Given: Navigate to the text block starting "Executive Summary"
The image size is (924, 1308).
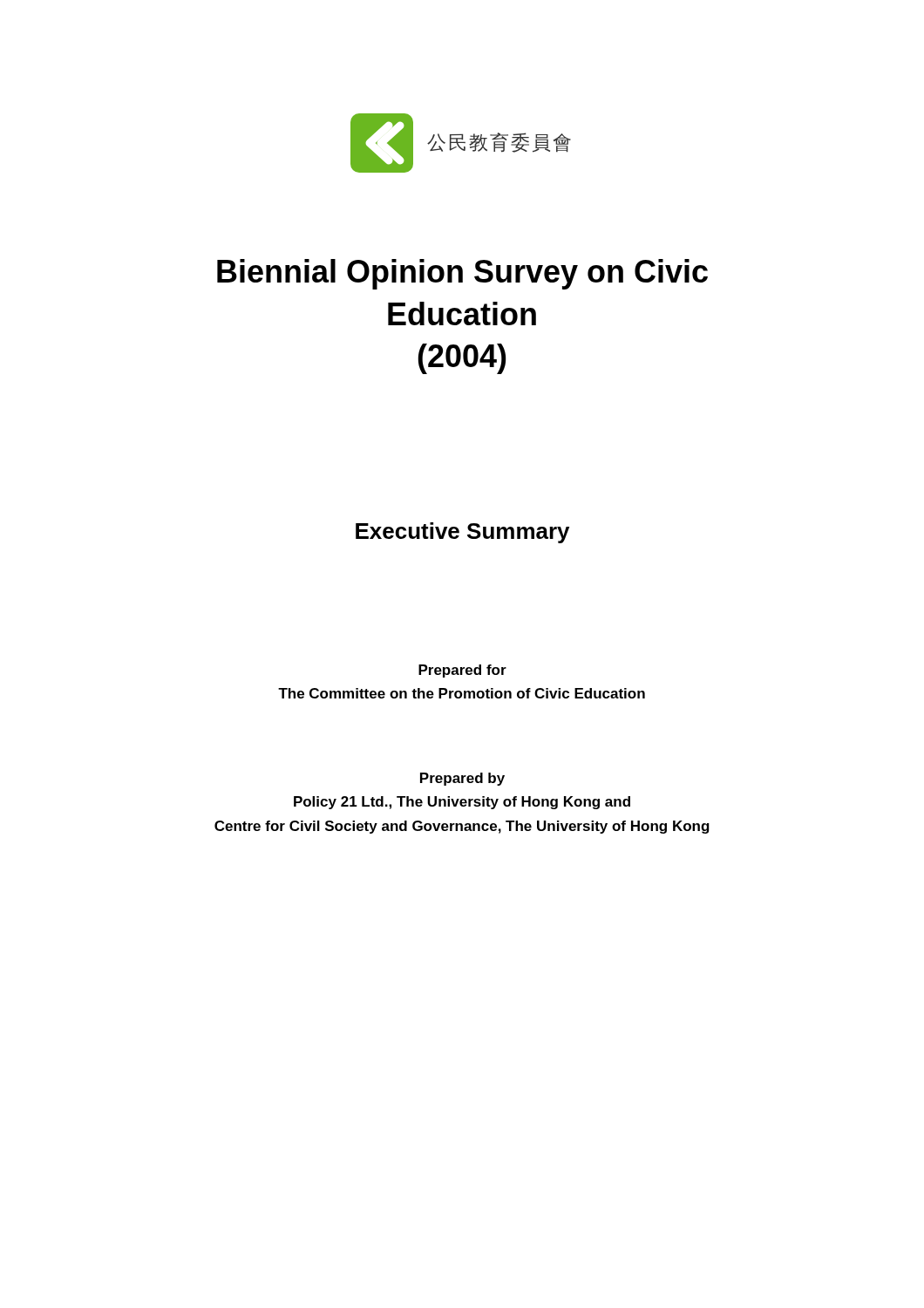Looking at the screenshot, I should (462, 531).
